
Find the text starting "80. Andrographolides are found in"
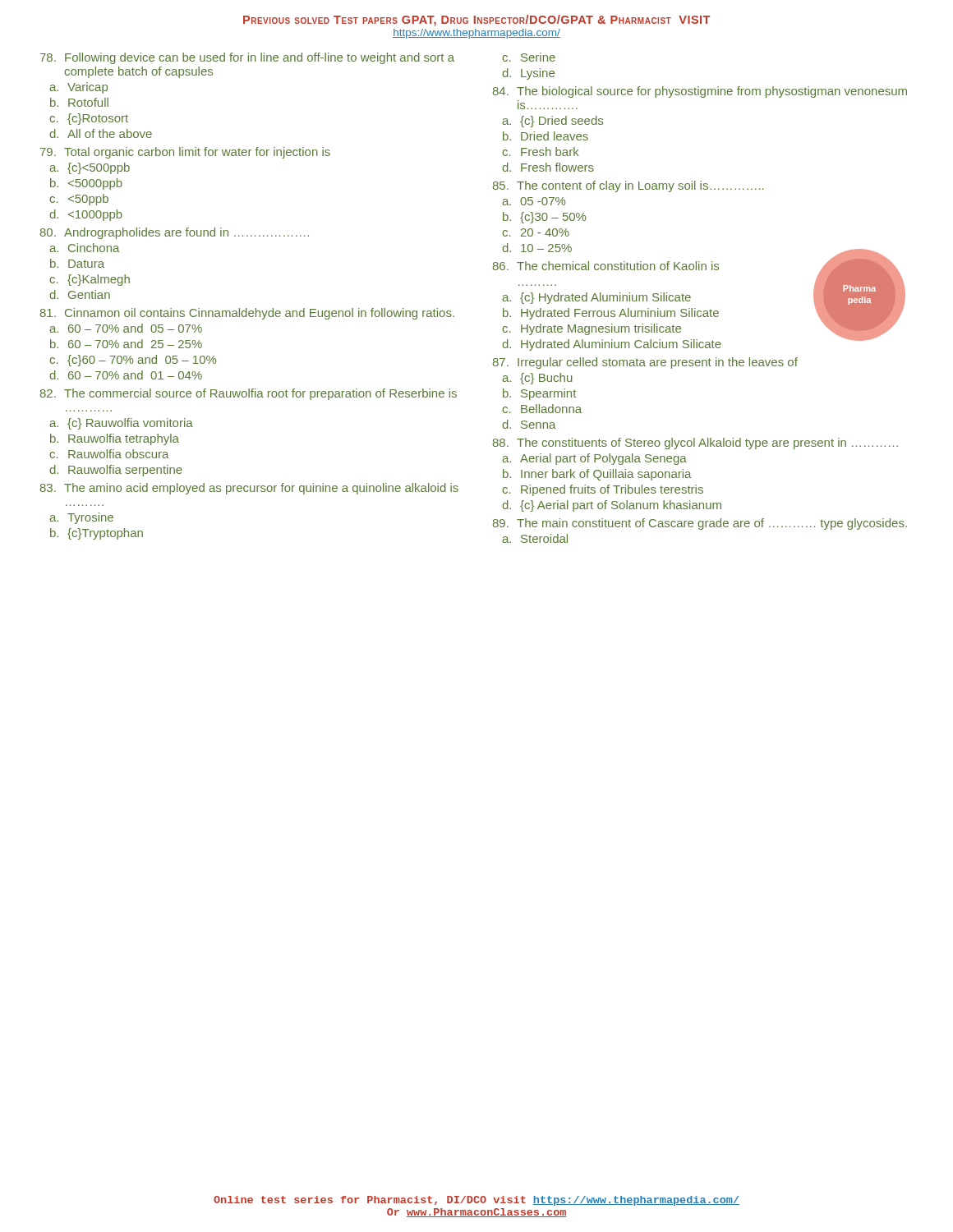pos(175,232)
